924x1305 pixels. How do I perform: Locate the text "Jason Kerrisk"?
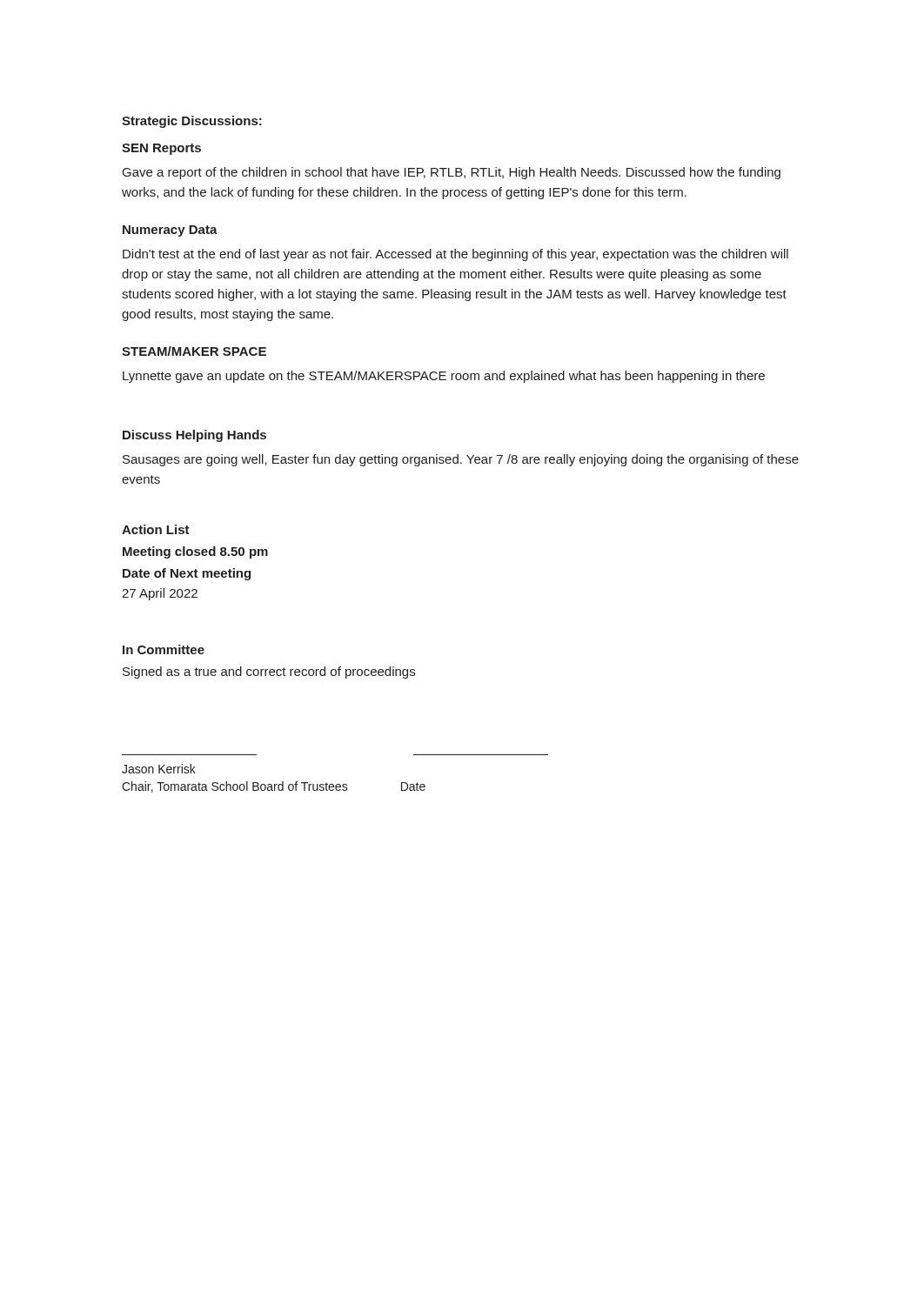(159, 769)
